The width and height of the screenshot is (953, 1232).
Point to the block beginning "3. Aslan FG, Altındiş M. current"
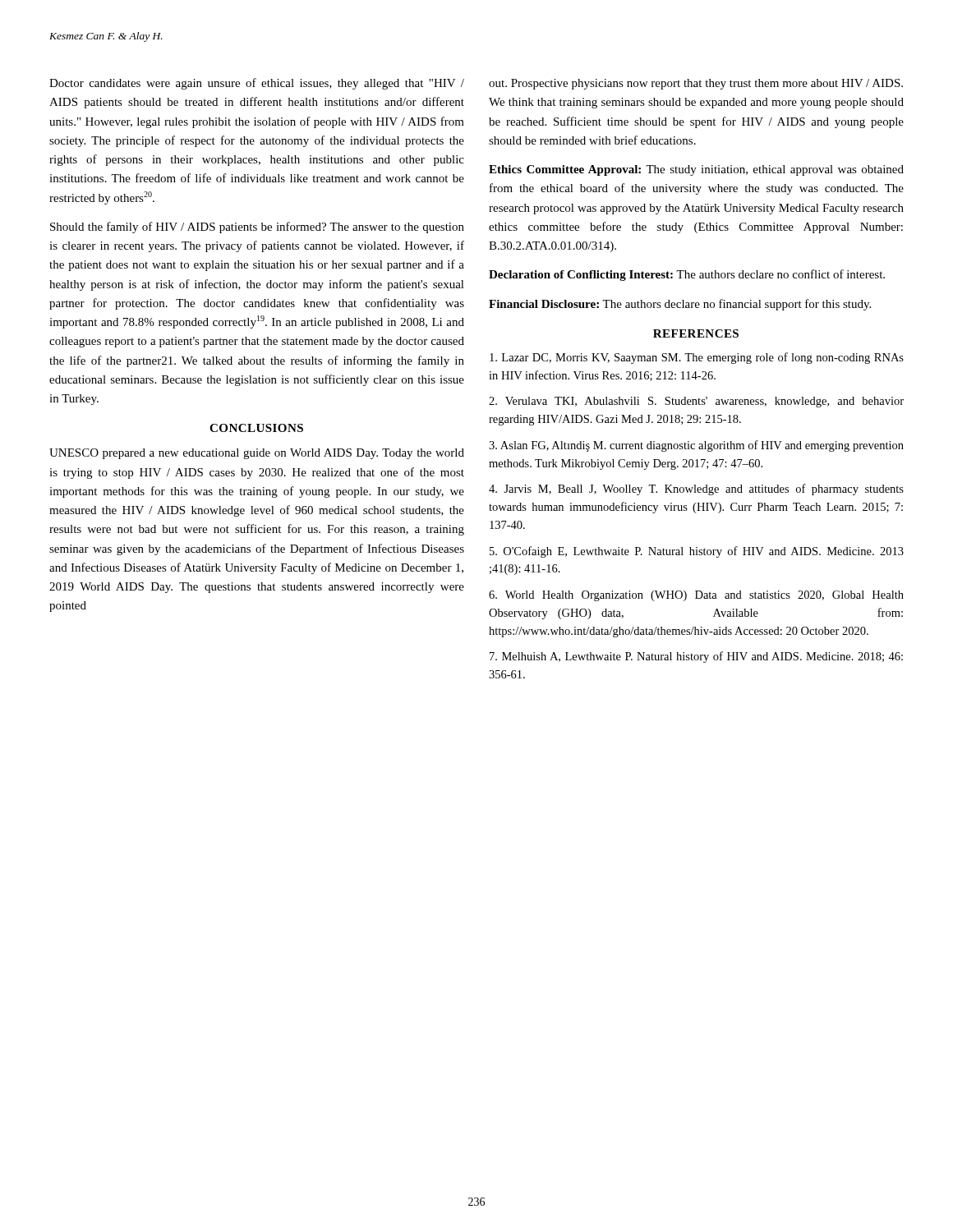coord(696,454)
